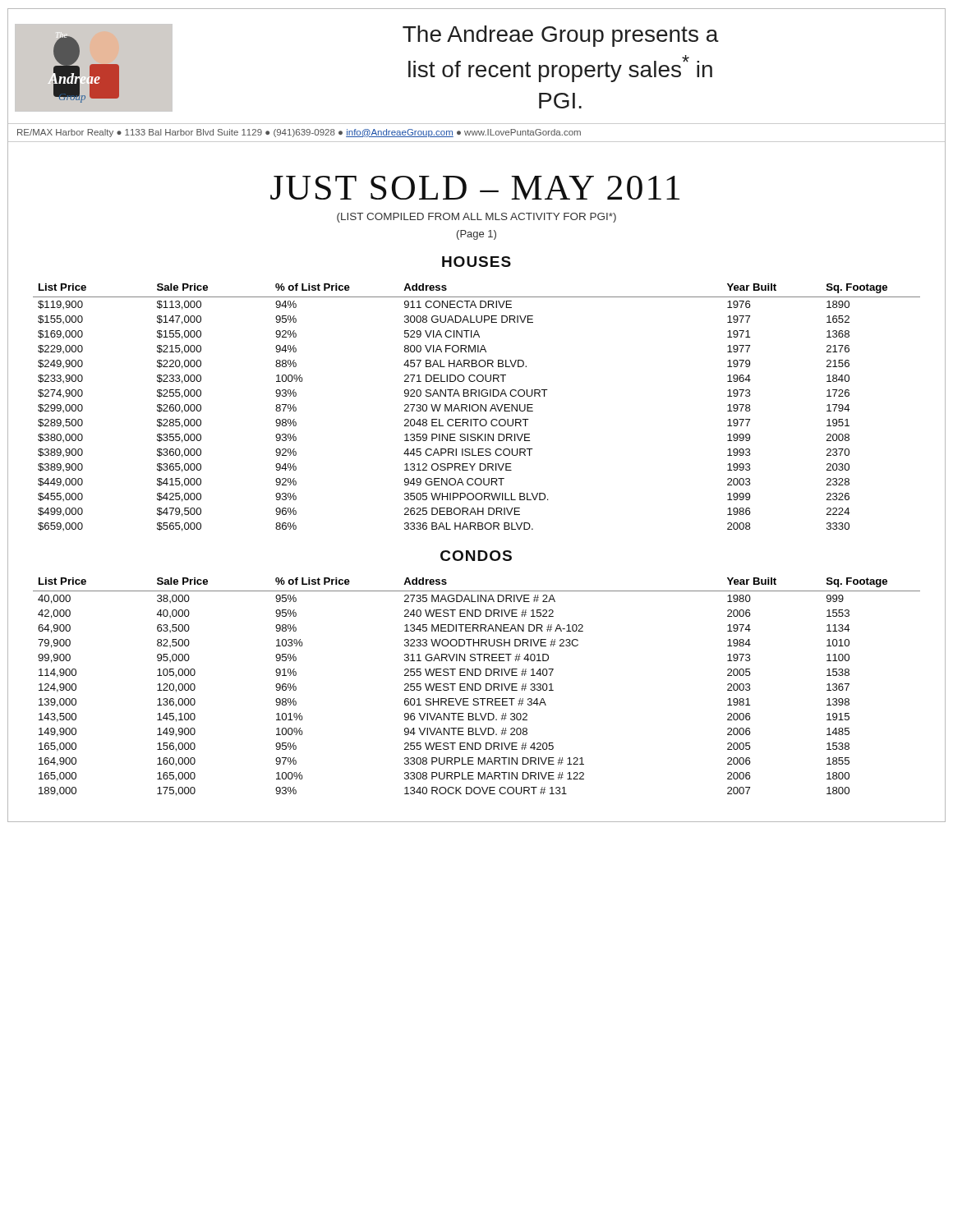This screenshot has height=1232, width=953.
Task: Locate the table with the text "3008 GUADALUPE DRIVE"
Action: 476,406
